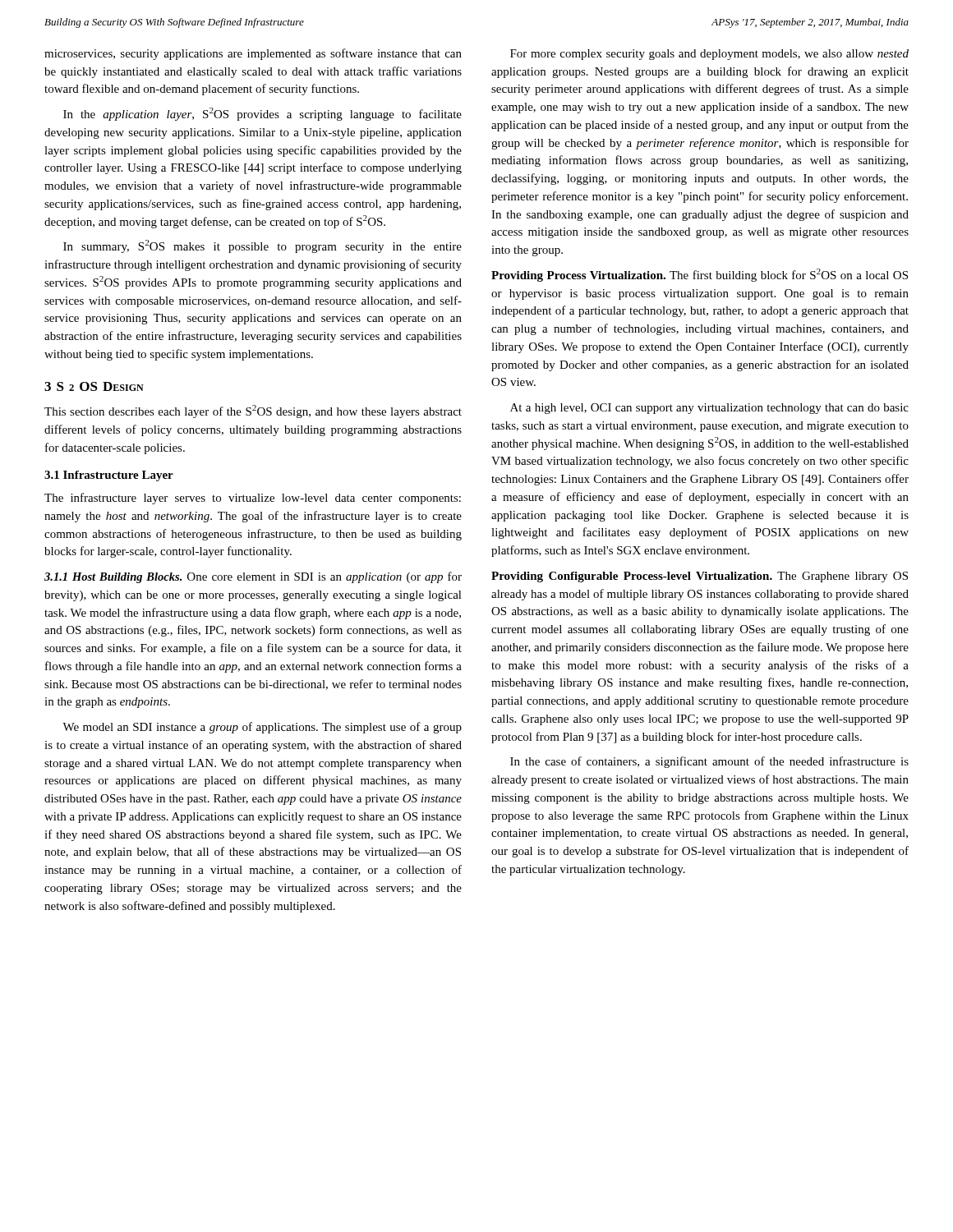
Task: Where is the passage that starts "Providing Process Virtualization. The first building block for"?
Action: (700, 329)
